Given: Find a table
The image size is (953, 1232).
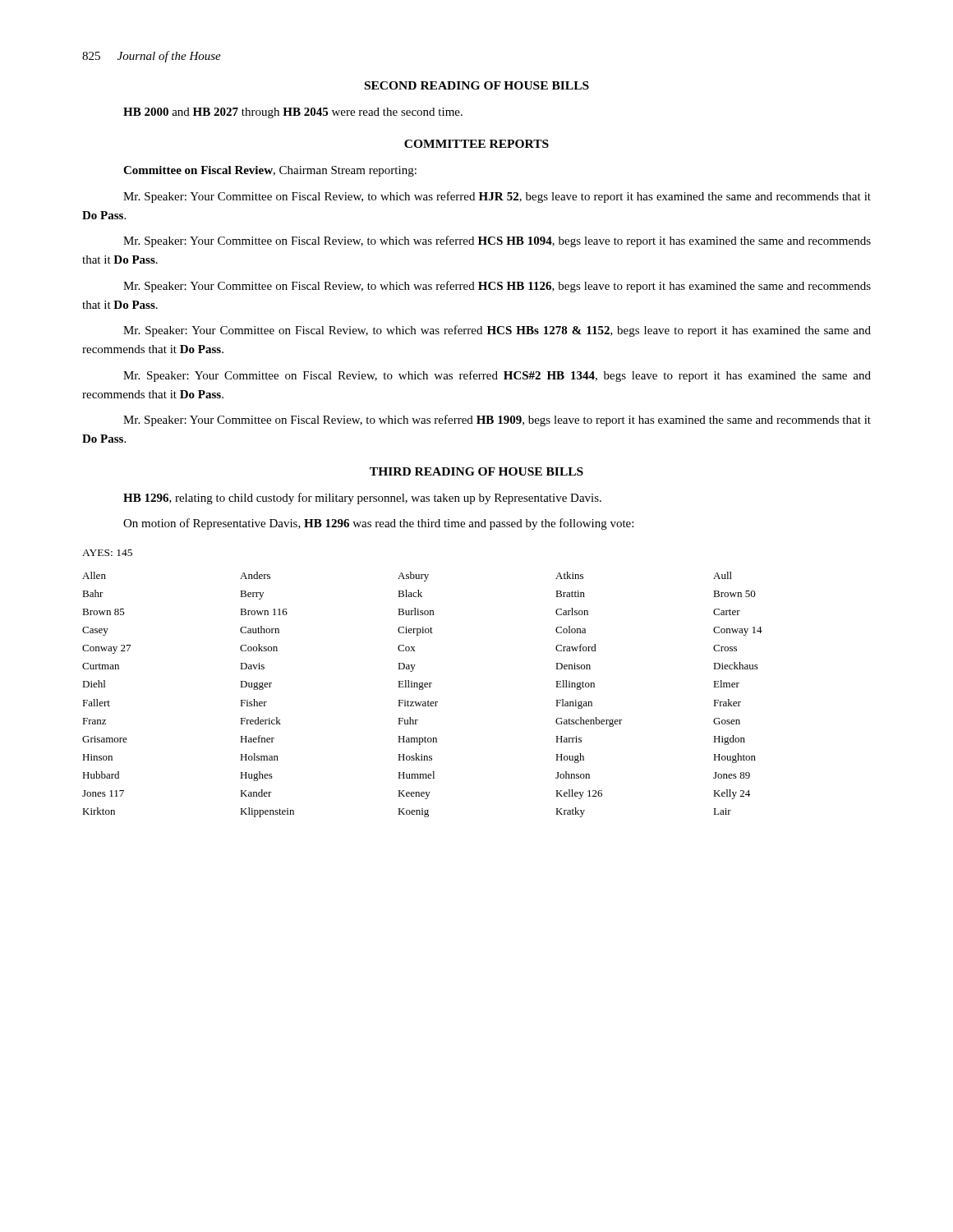Looking at the screenshot, I should pyautogui.click(x=476, y=694).
